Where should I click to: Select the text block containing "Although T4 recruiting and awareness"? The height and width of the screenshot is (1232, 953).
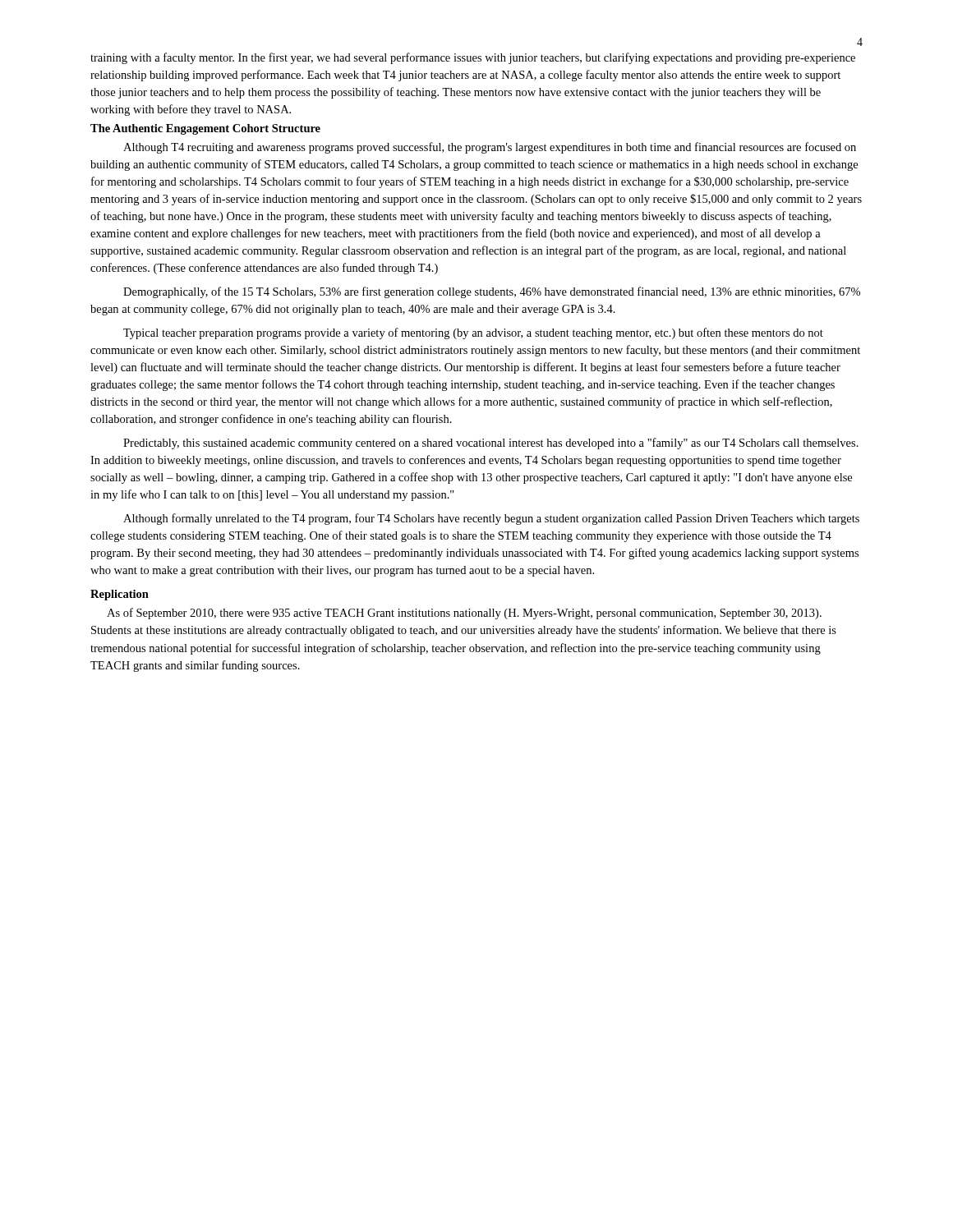[x=476, y=208]
